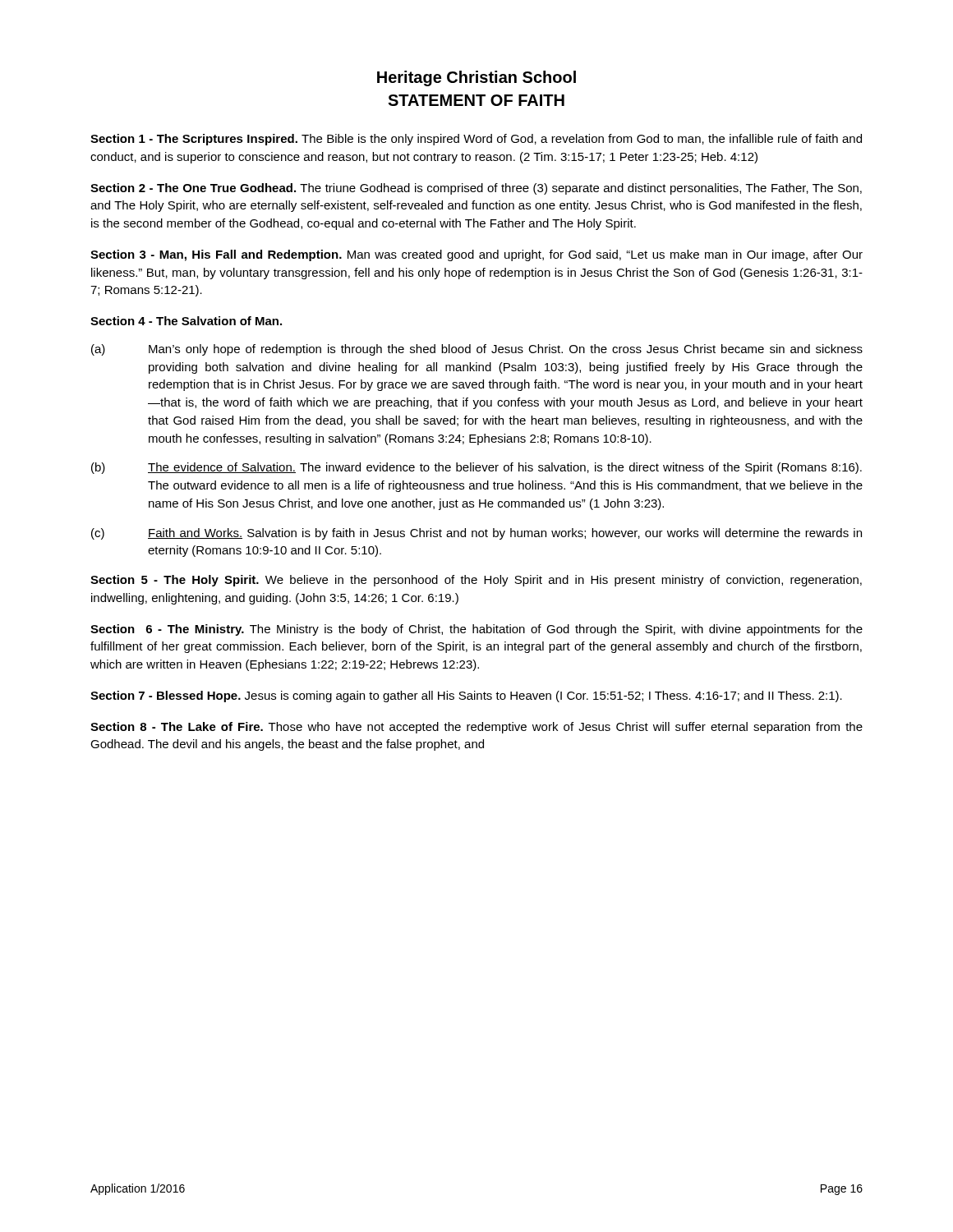Image resolution: width=953 pixels, height=1232 pixels.
Task: Navigate to the block starting "(b) The evidence"
Action: click(x=476, y=485)
